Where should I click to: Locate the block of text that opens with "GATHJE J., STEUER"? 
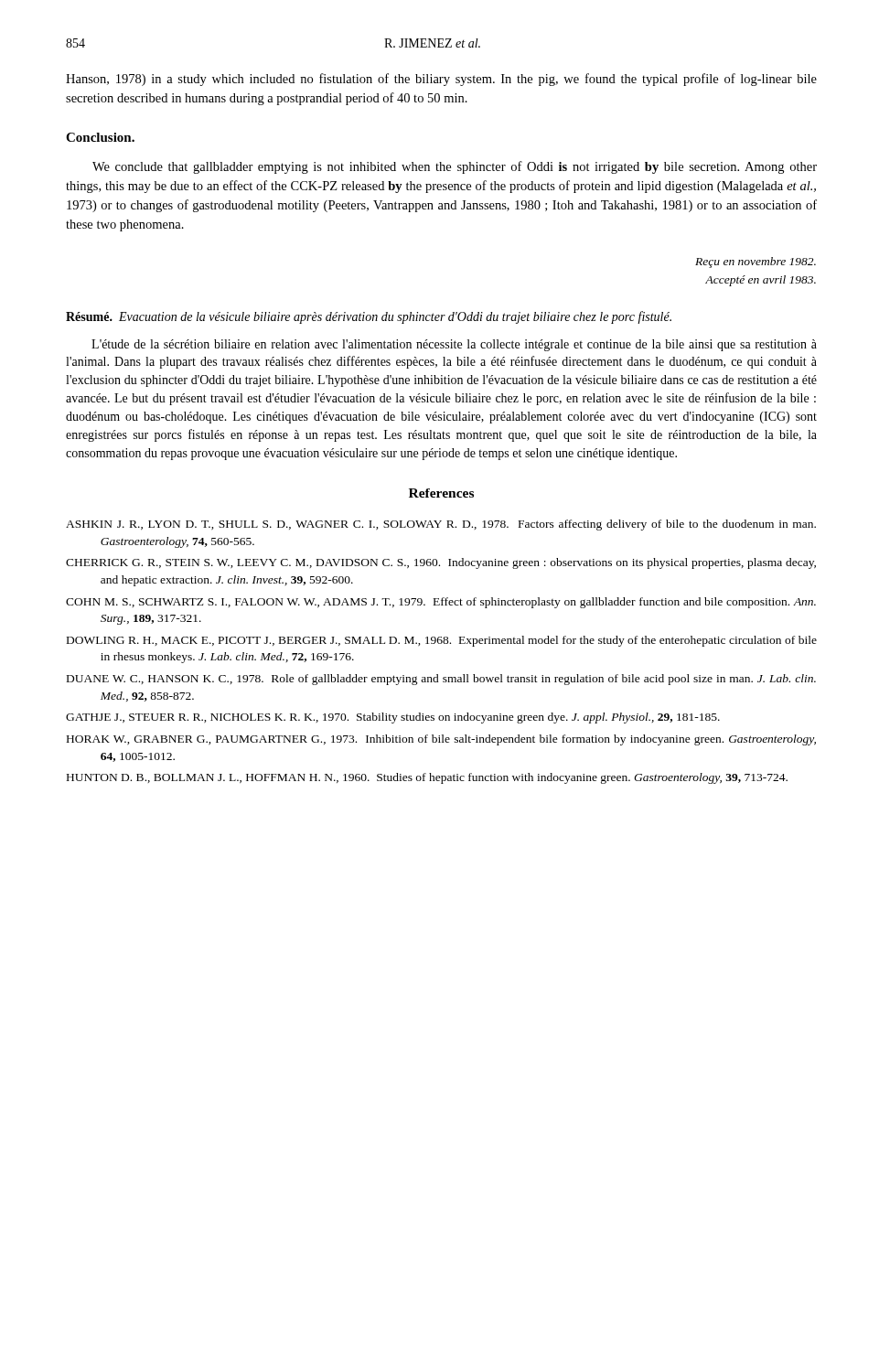tap(393, 717)
